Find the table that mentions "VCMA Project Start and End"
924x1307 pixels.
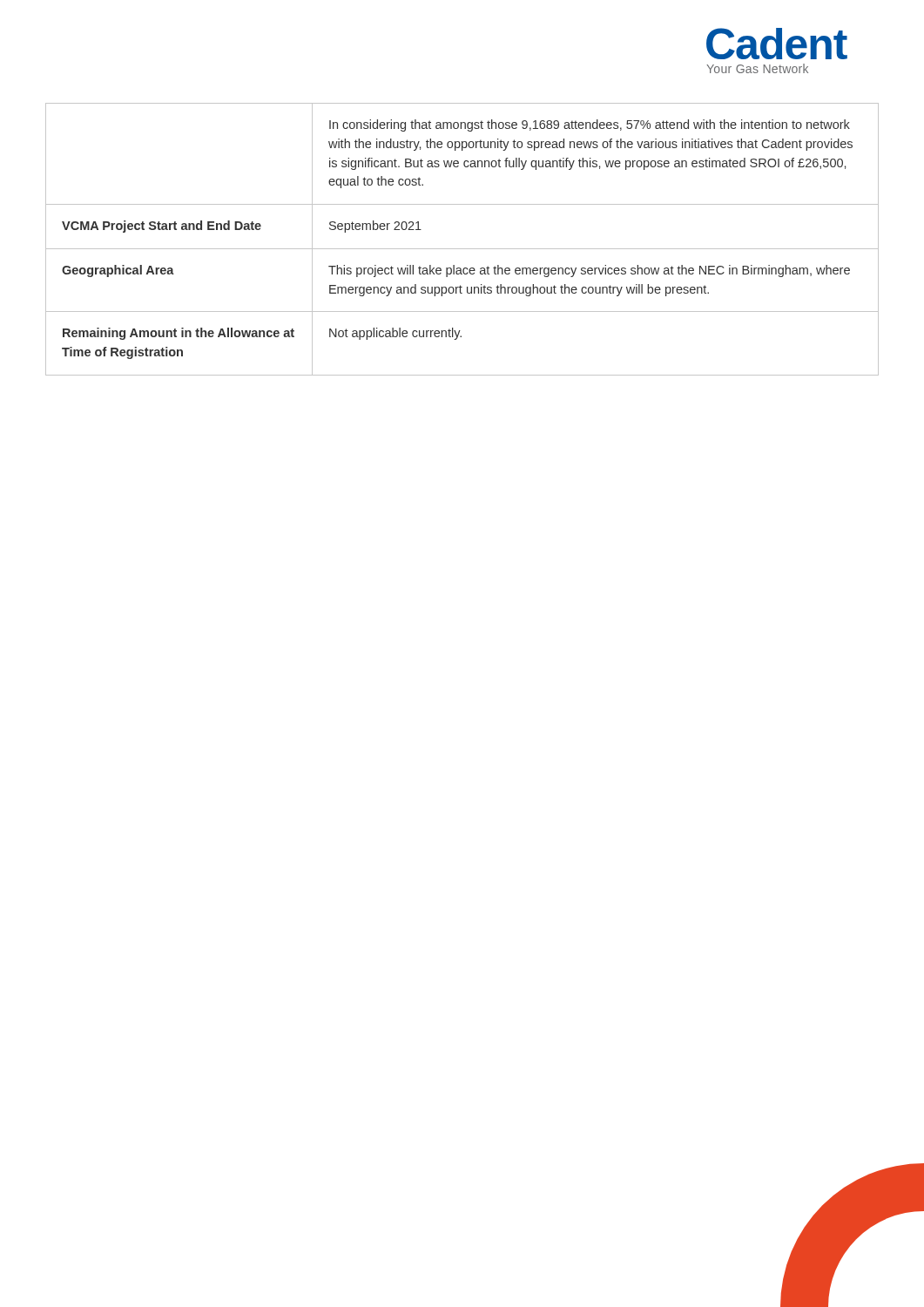click(462, 239)
